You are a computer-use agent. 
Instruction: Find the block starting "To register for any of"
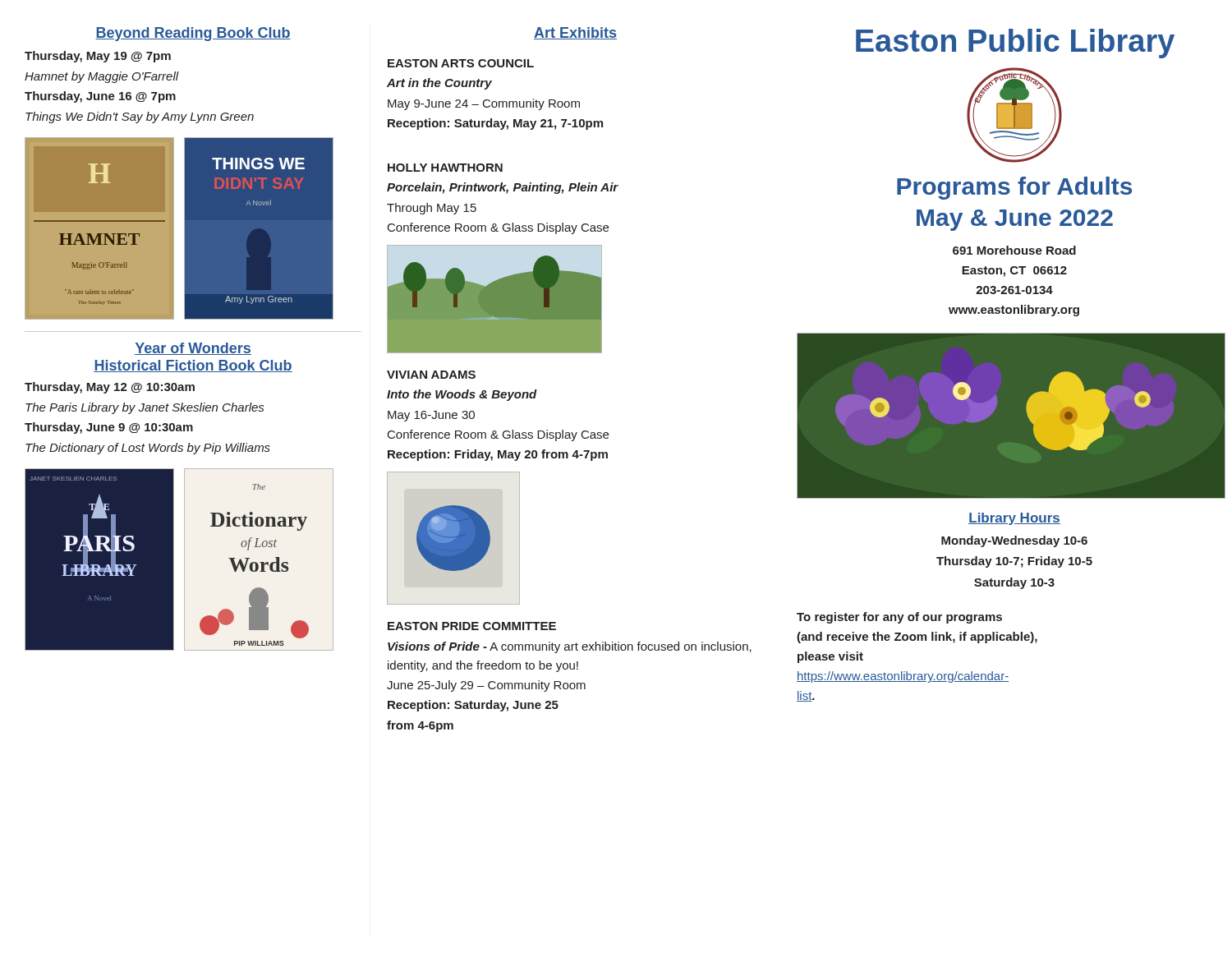click(x=899, y=618)
